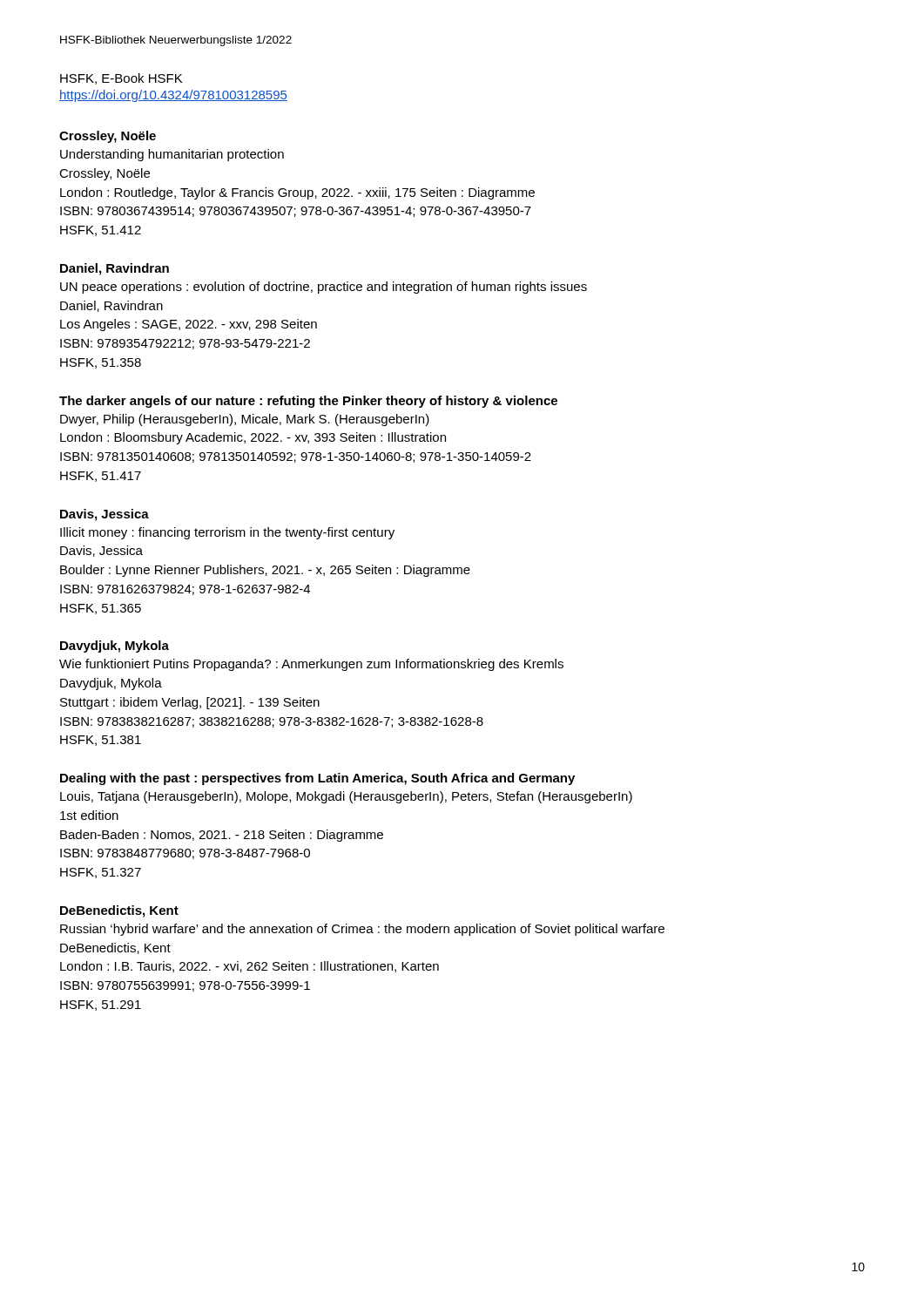
Task: Navigate to the element starting "DeBenedictis, Kent"
Action: point(119,910)
